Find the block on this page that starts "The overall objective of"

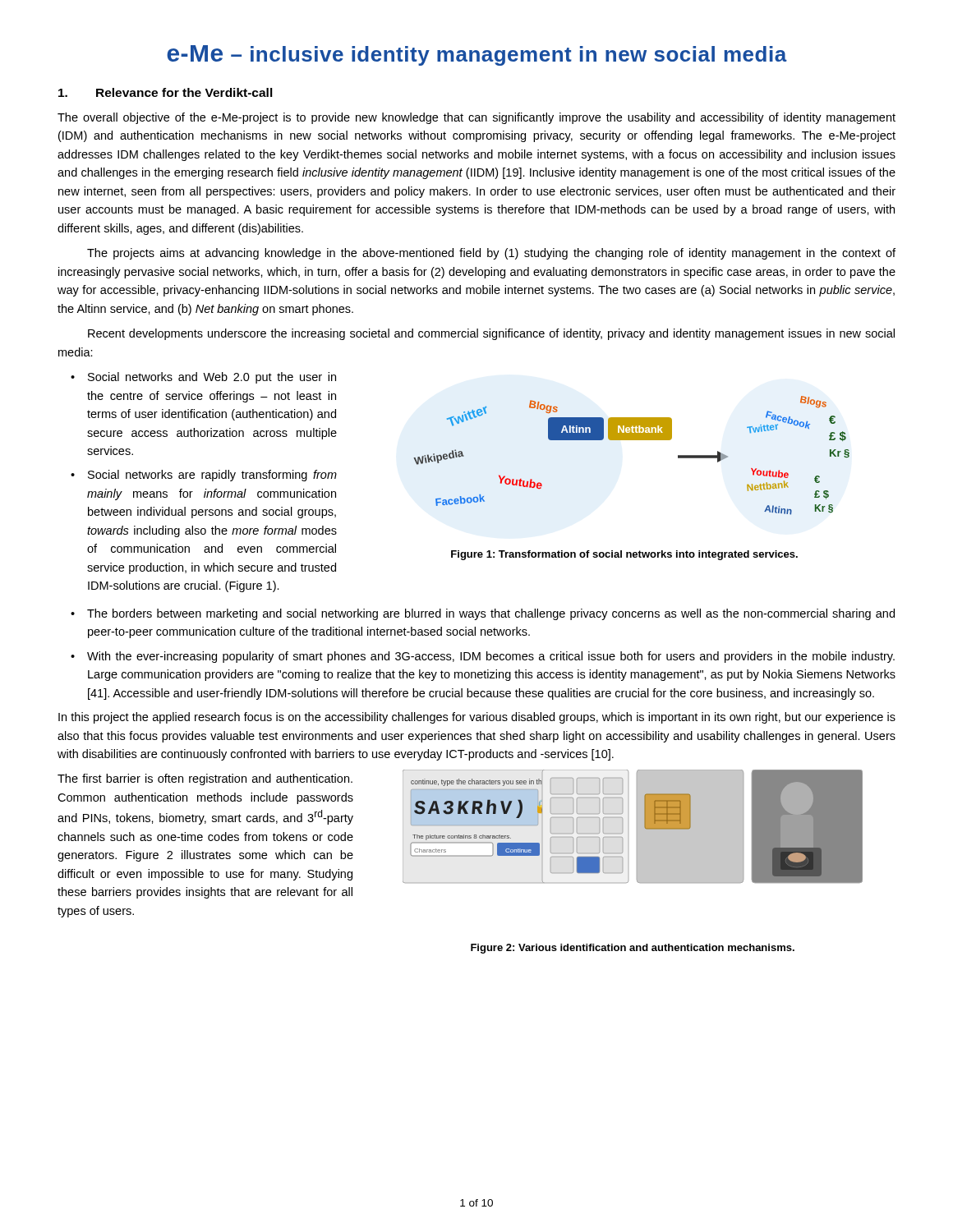pyautogui.click(x=476, y=173)
